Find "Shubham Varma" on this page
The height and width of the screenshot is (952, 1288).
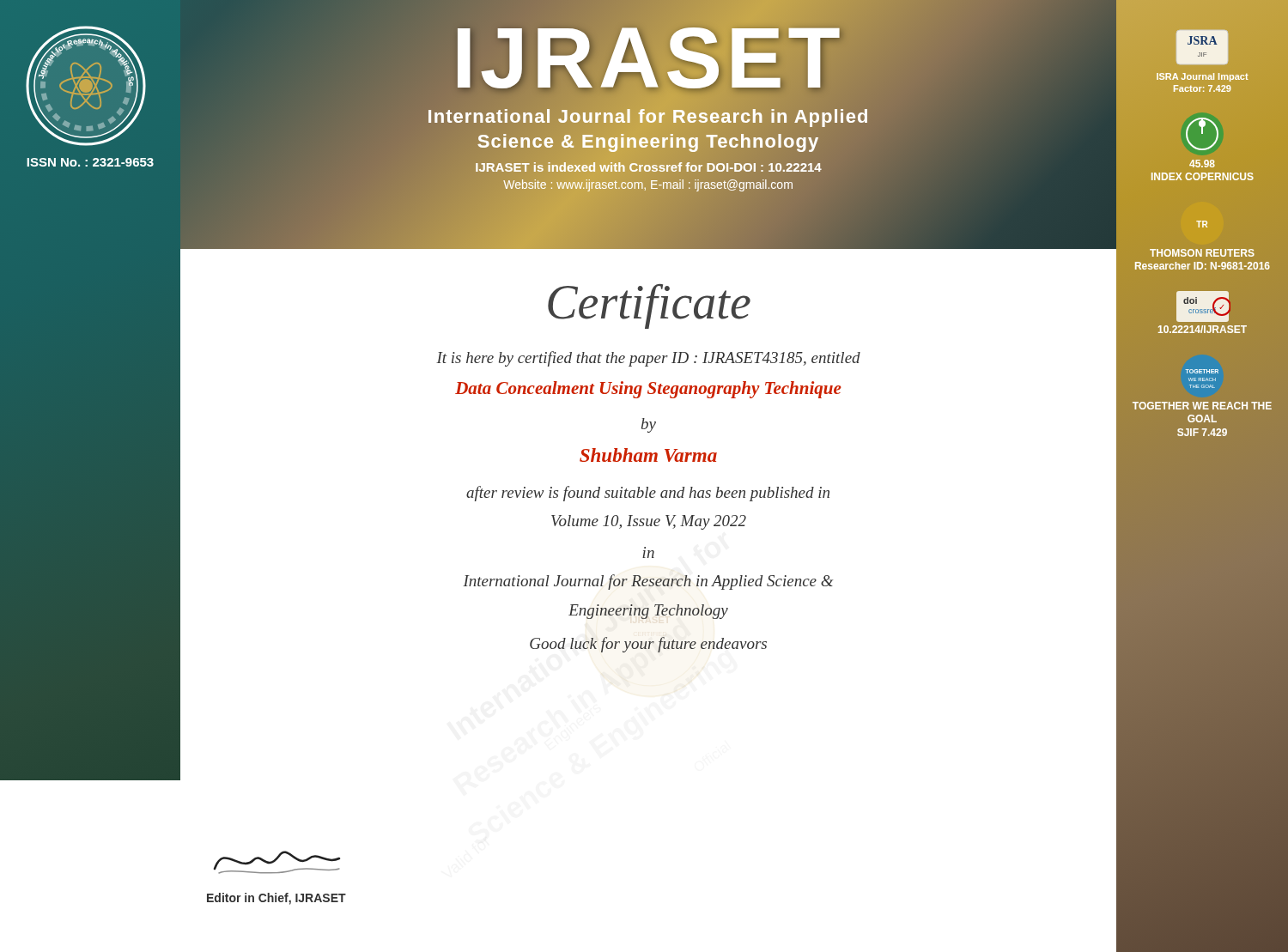(648, 455)
